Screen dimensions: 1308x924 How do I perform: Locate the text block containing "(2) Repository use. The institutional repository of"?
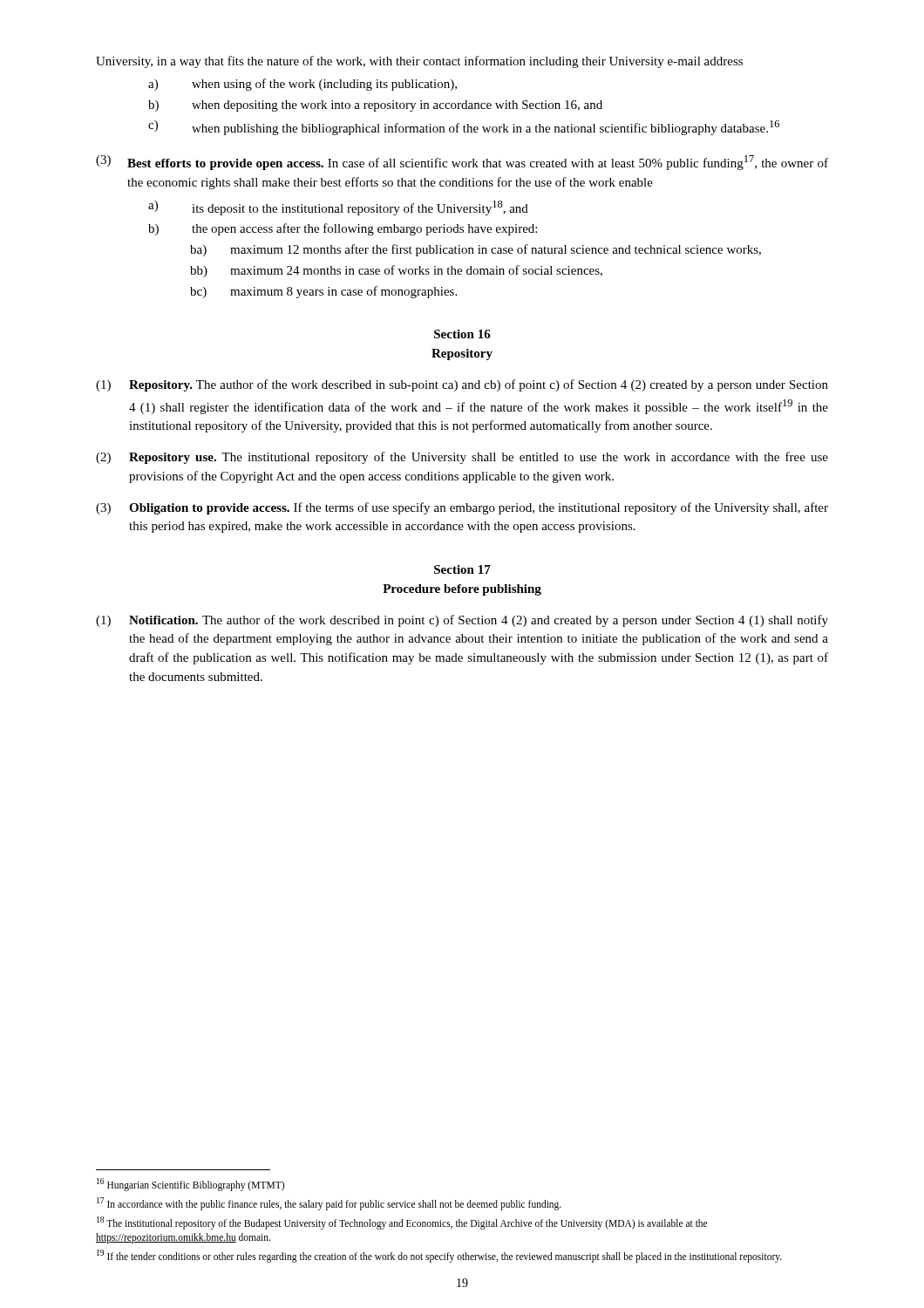[x=462, y=467]
